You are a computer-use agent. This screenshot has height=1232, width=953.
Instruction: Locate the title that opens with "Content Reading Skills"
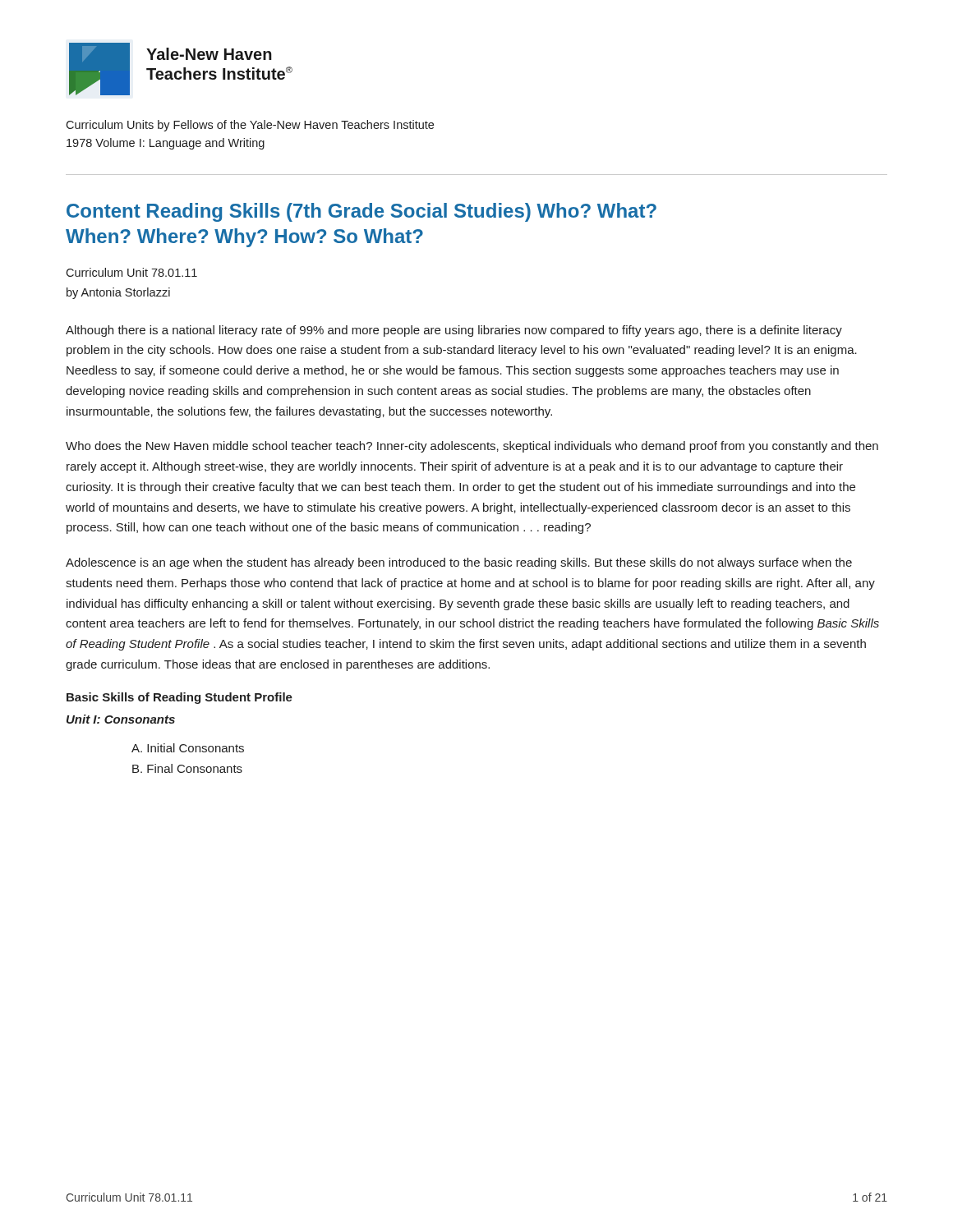click(x=362, y=223)
